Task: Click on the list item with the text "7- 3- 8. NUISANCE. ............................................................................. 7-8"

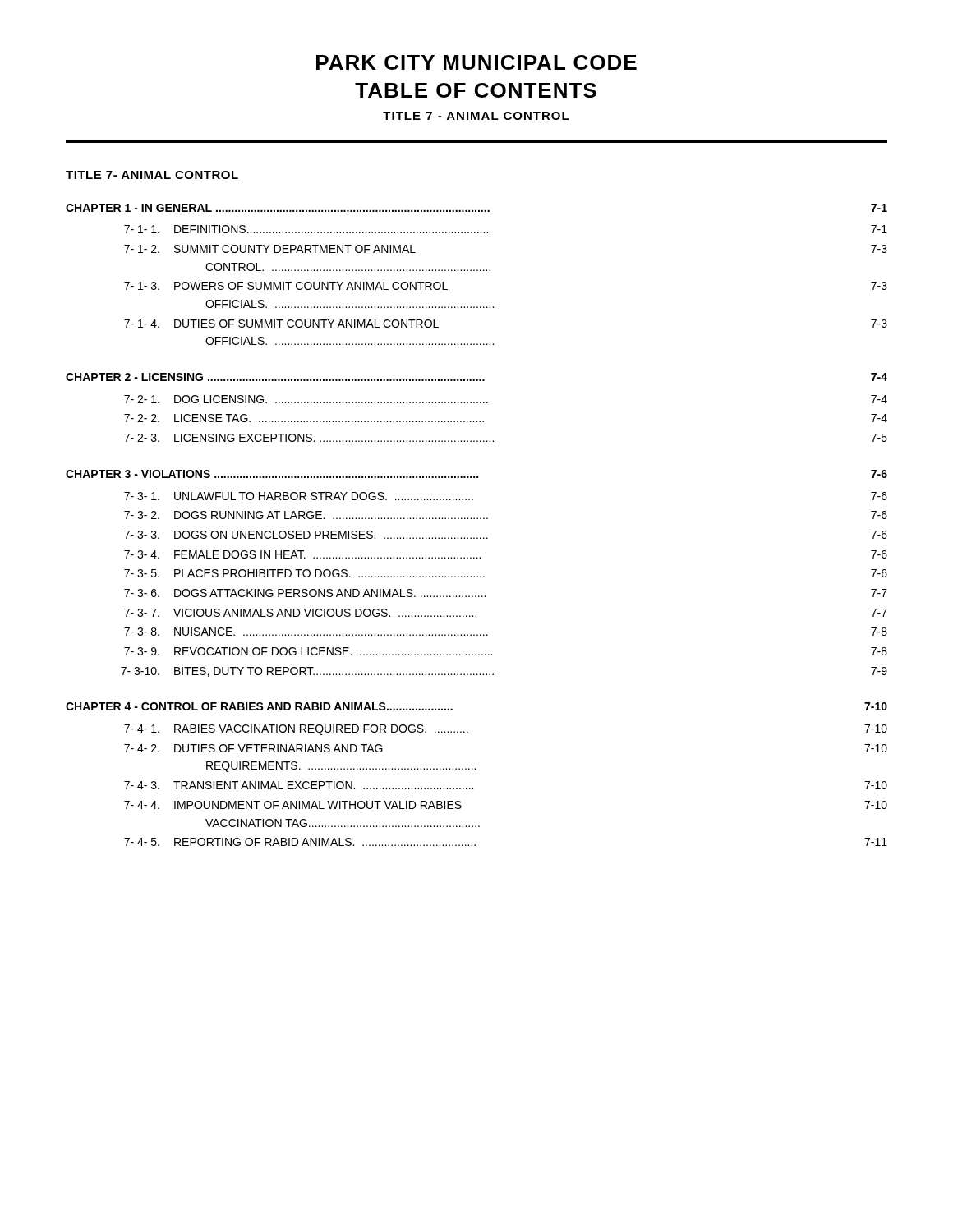Action: click(x=476, y=633)
